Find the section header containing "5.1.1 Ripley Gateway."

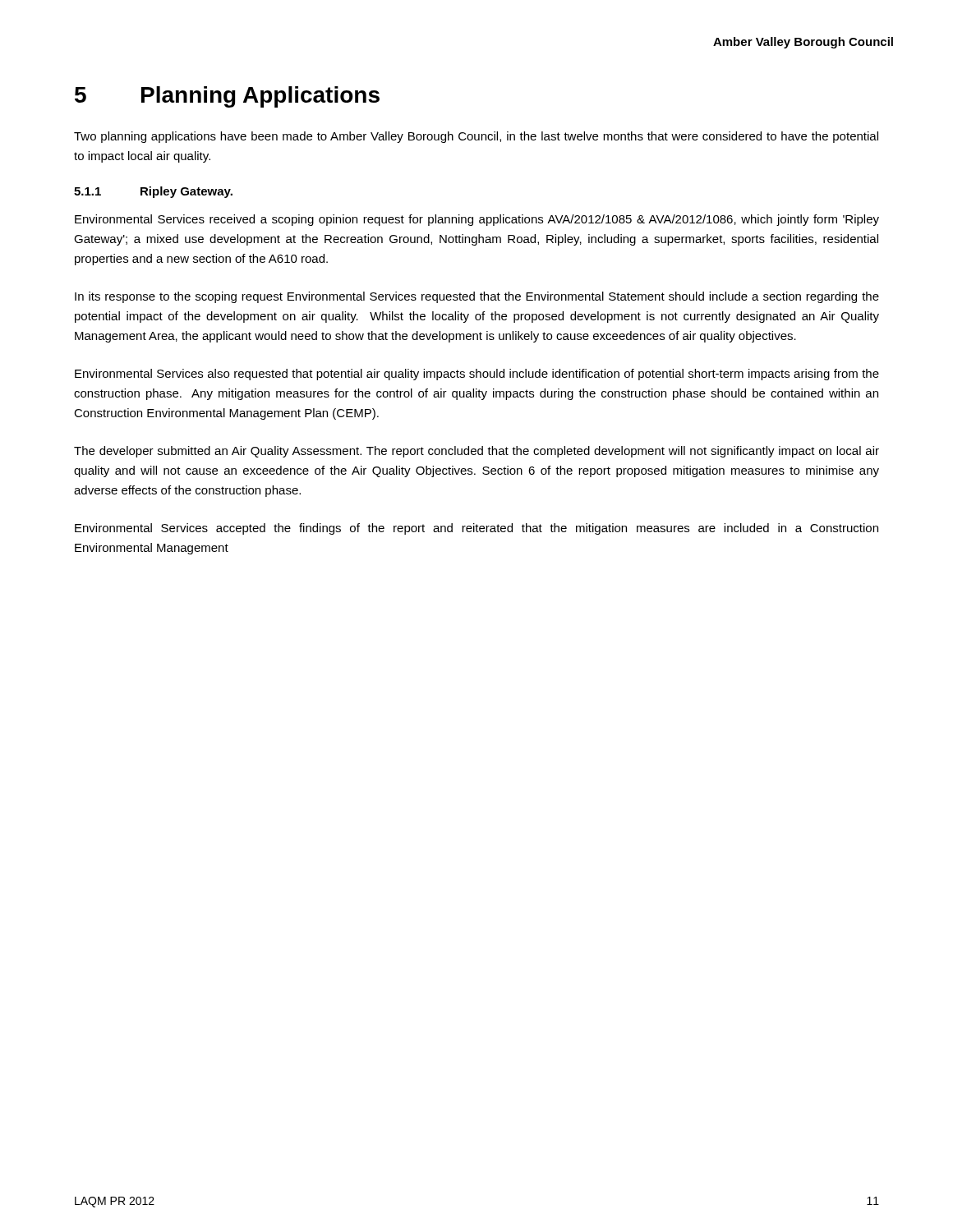154,191
